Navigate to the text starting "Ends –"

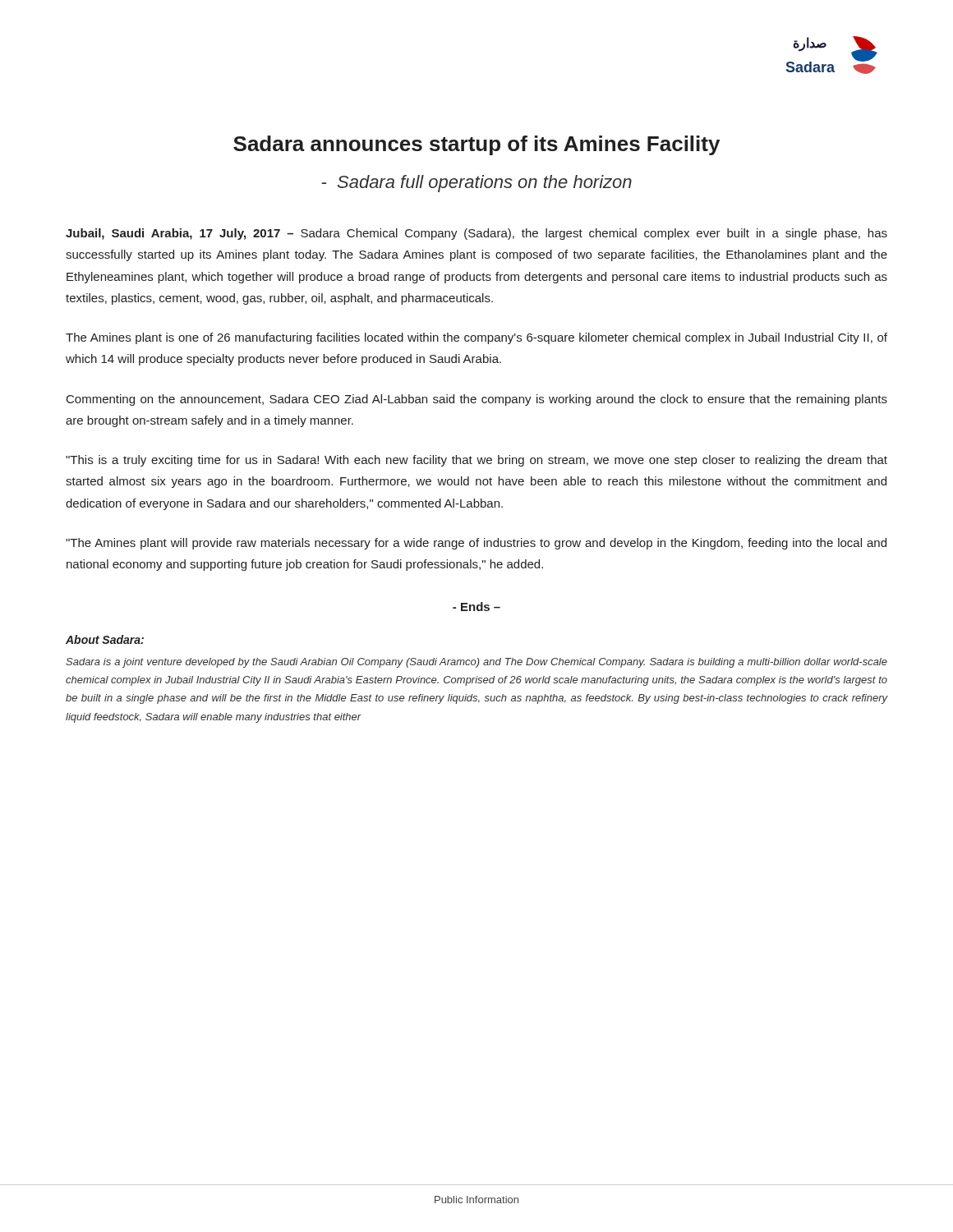click(476, 607)
